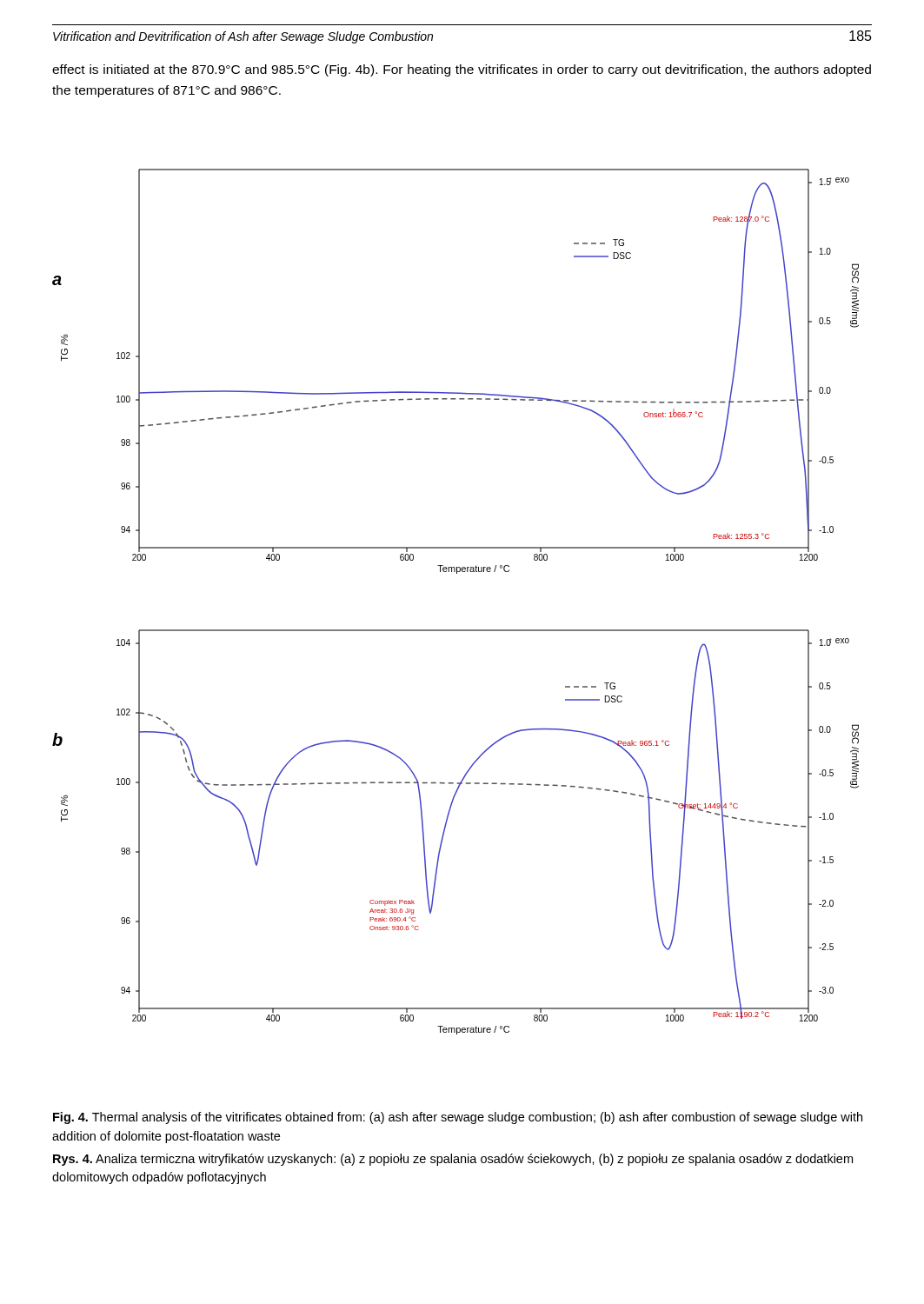Locate the caption that says "Fig. 4. Thermal"
The width and height of the screenshot is (924, 1304).
click(462, 1148)
